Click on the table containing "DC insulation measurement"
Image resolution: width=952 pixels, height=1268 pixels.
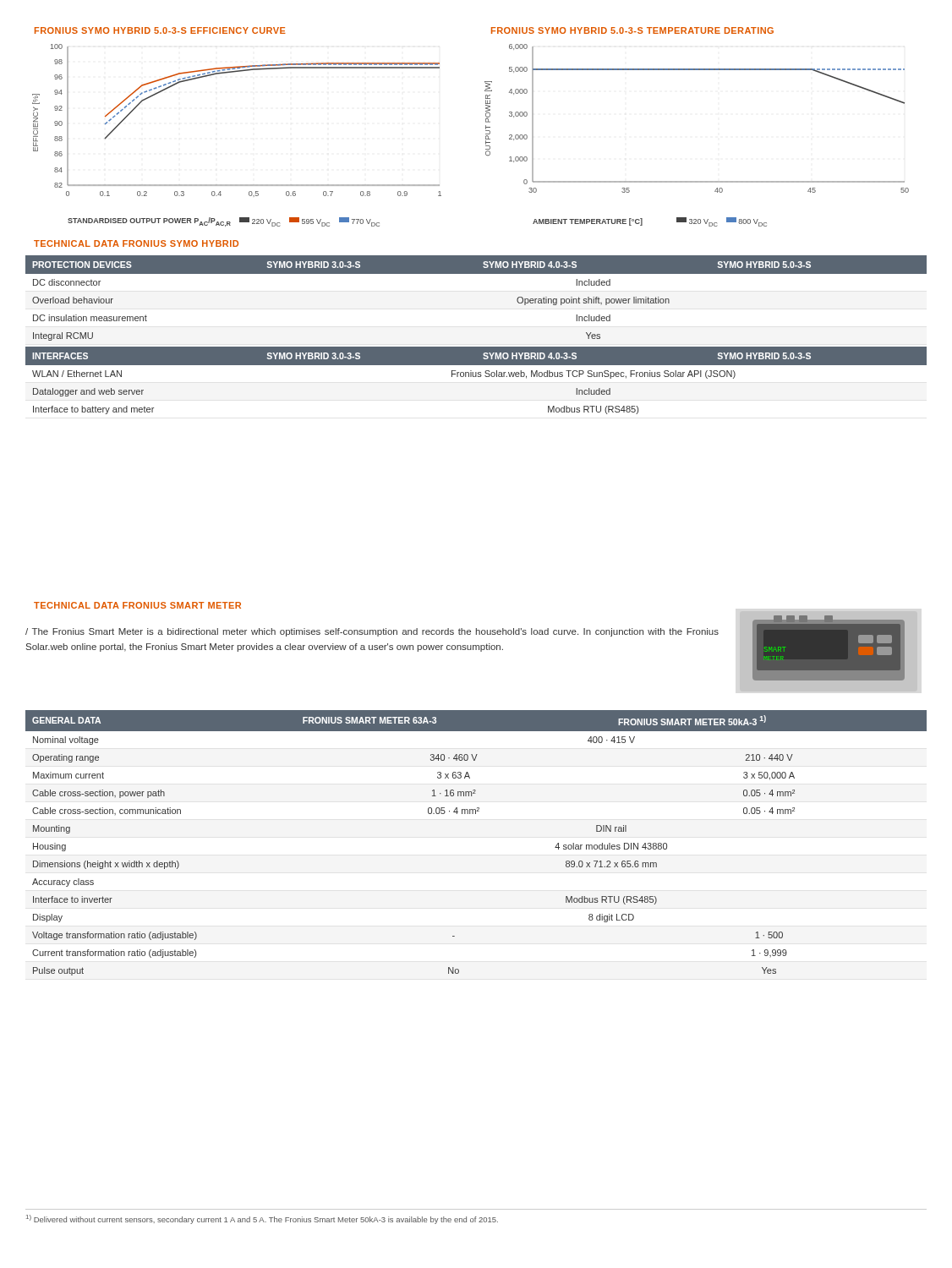pos(476,300)
